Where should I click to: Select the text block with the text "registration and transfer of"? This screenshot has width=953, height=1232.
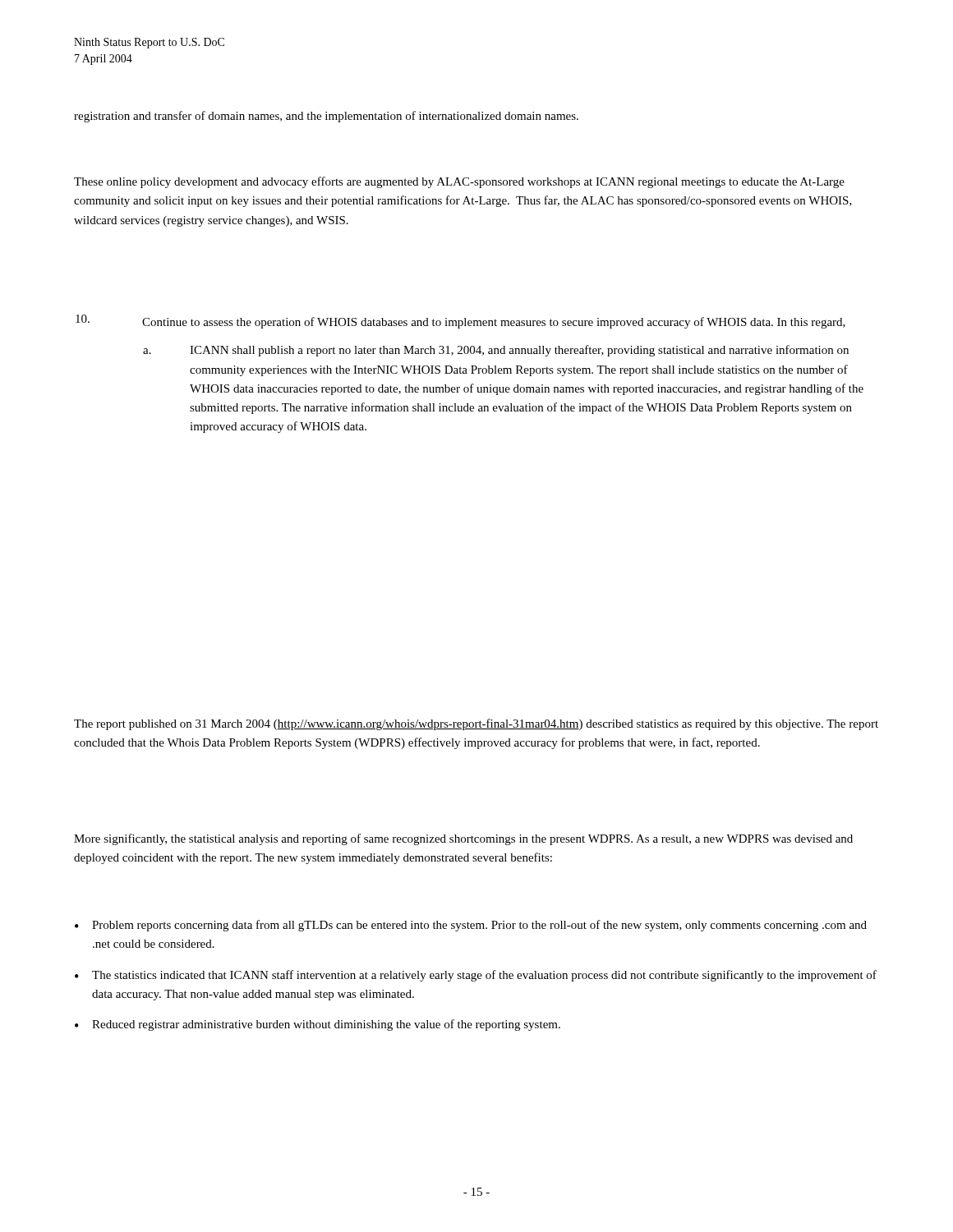(326, 116)
